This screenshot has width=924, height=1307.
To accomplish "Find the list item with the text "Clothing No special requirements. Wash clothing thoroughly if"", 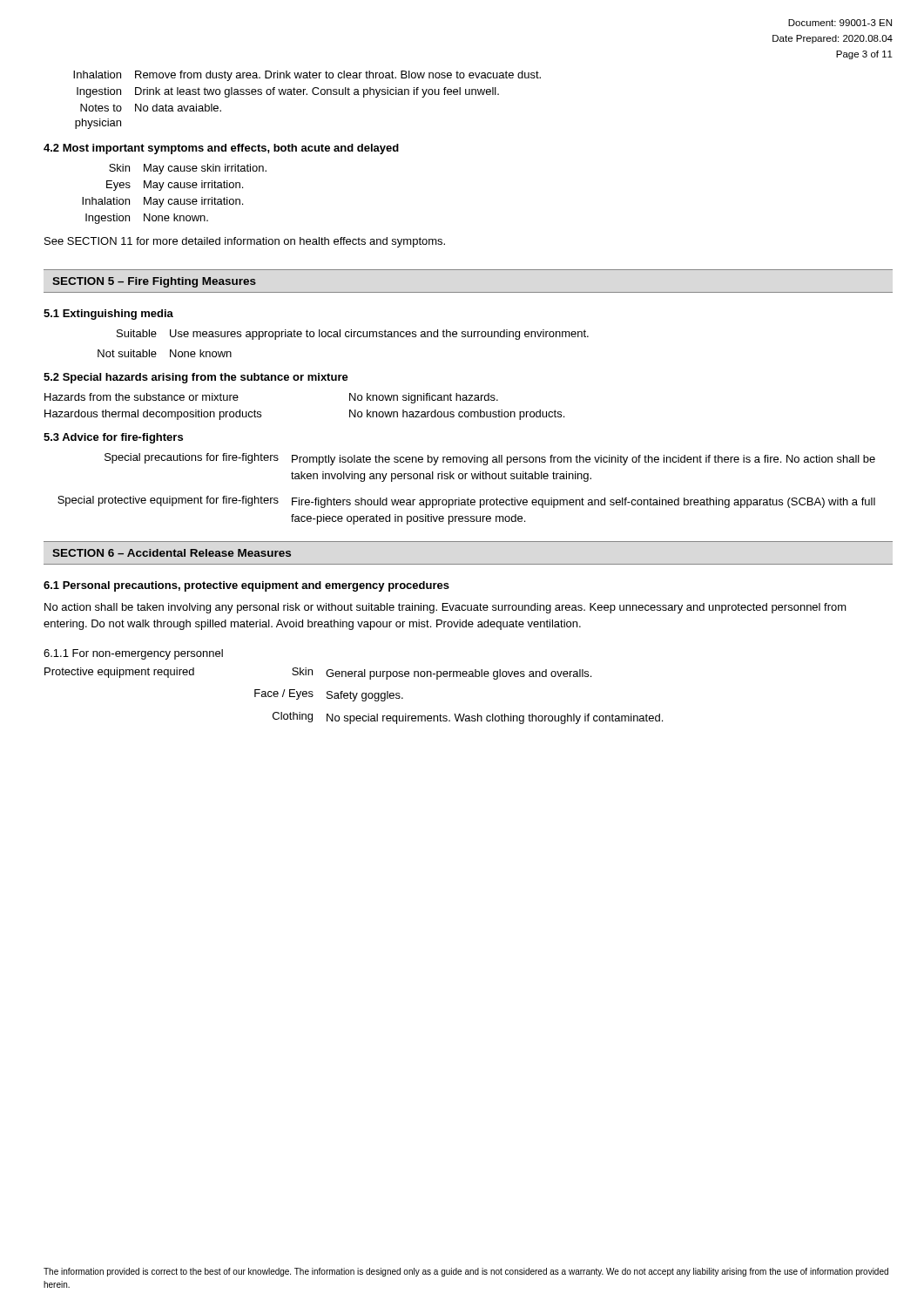I will click(468, 717).
